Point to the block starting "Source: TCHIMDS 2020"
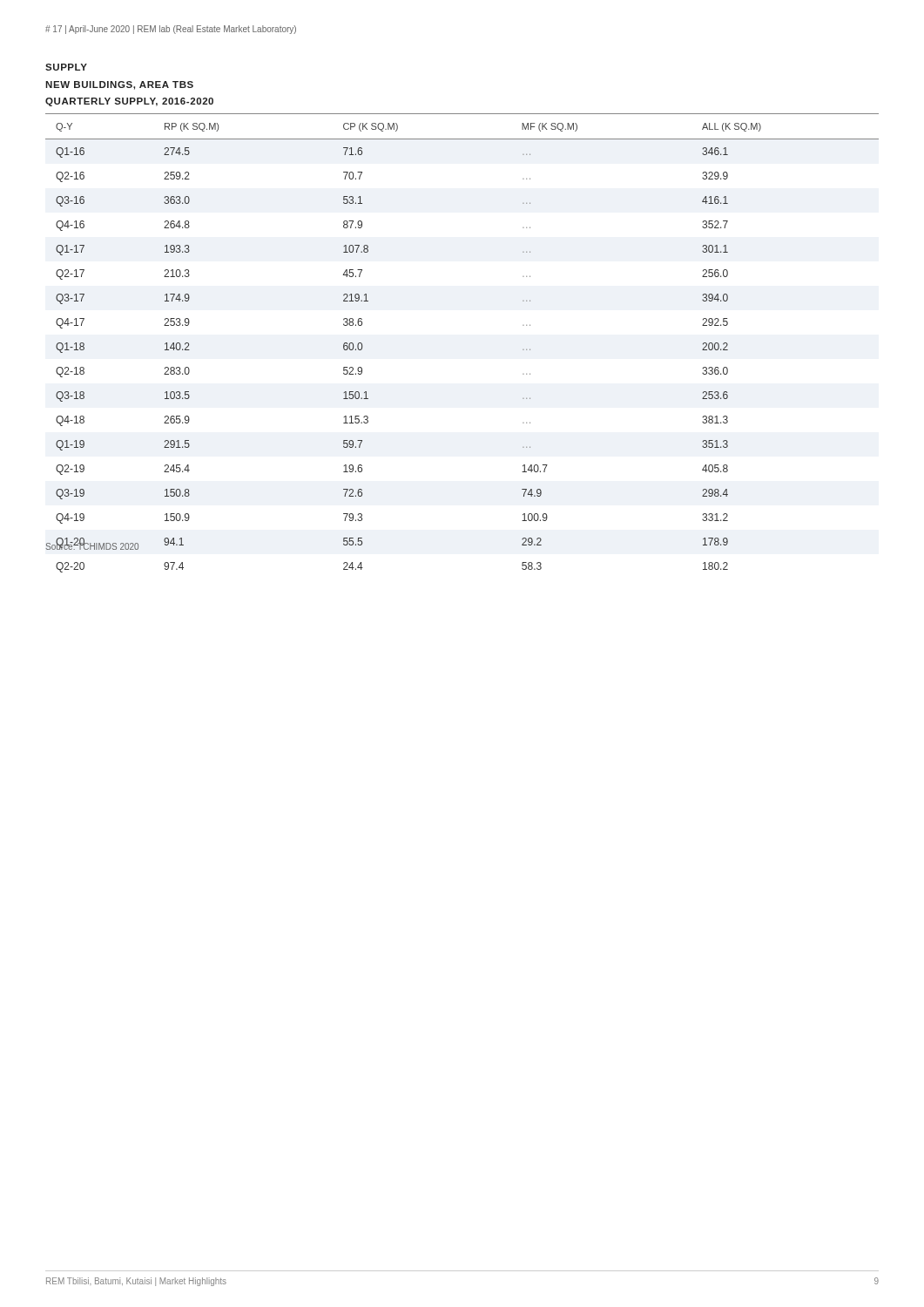 [92, 547]
